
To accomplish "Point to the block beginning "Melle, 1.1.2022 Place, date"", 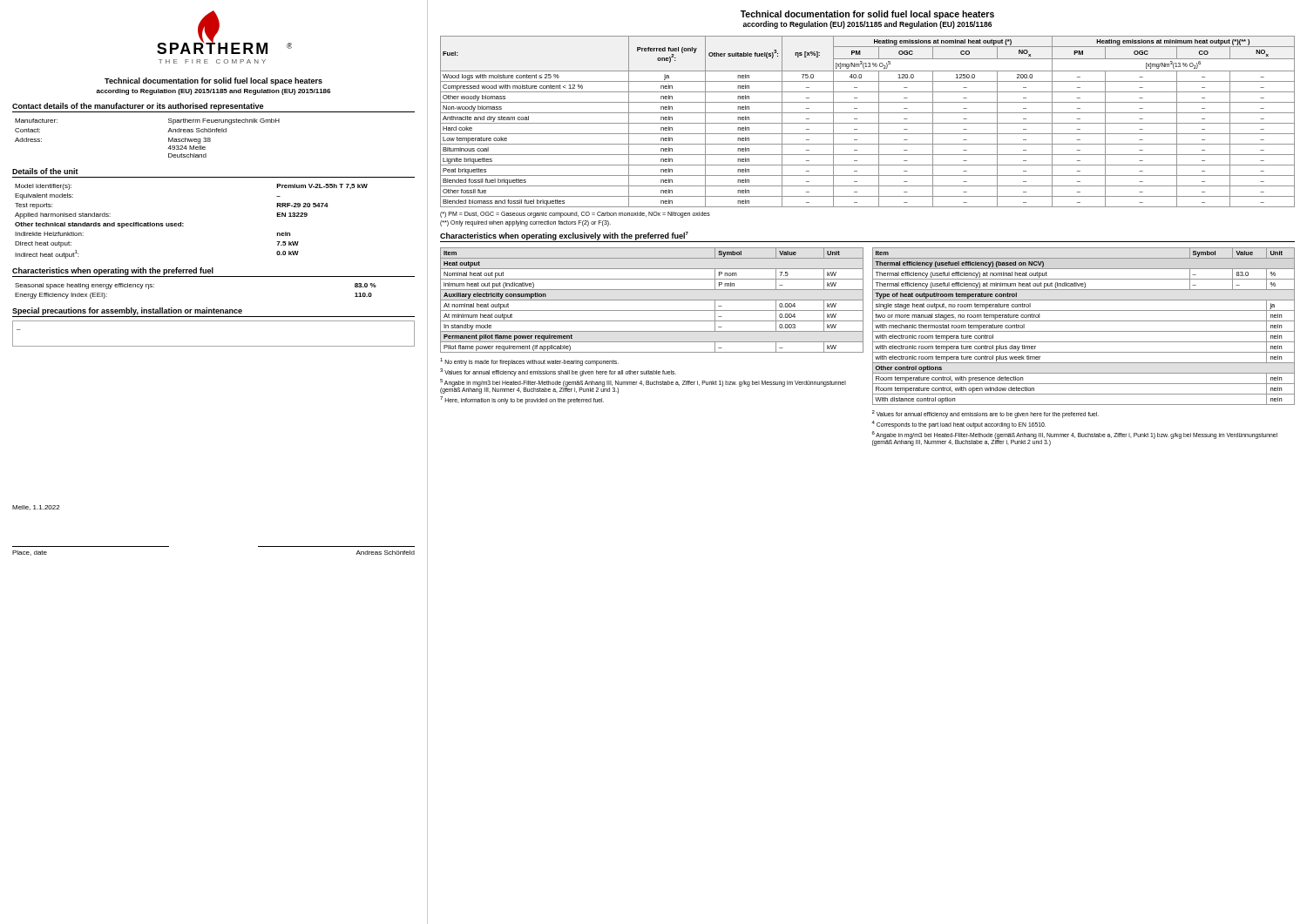I will coord(36,508).
